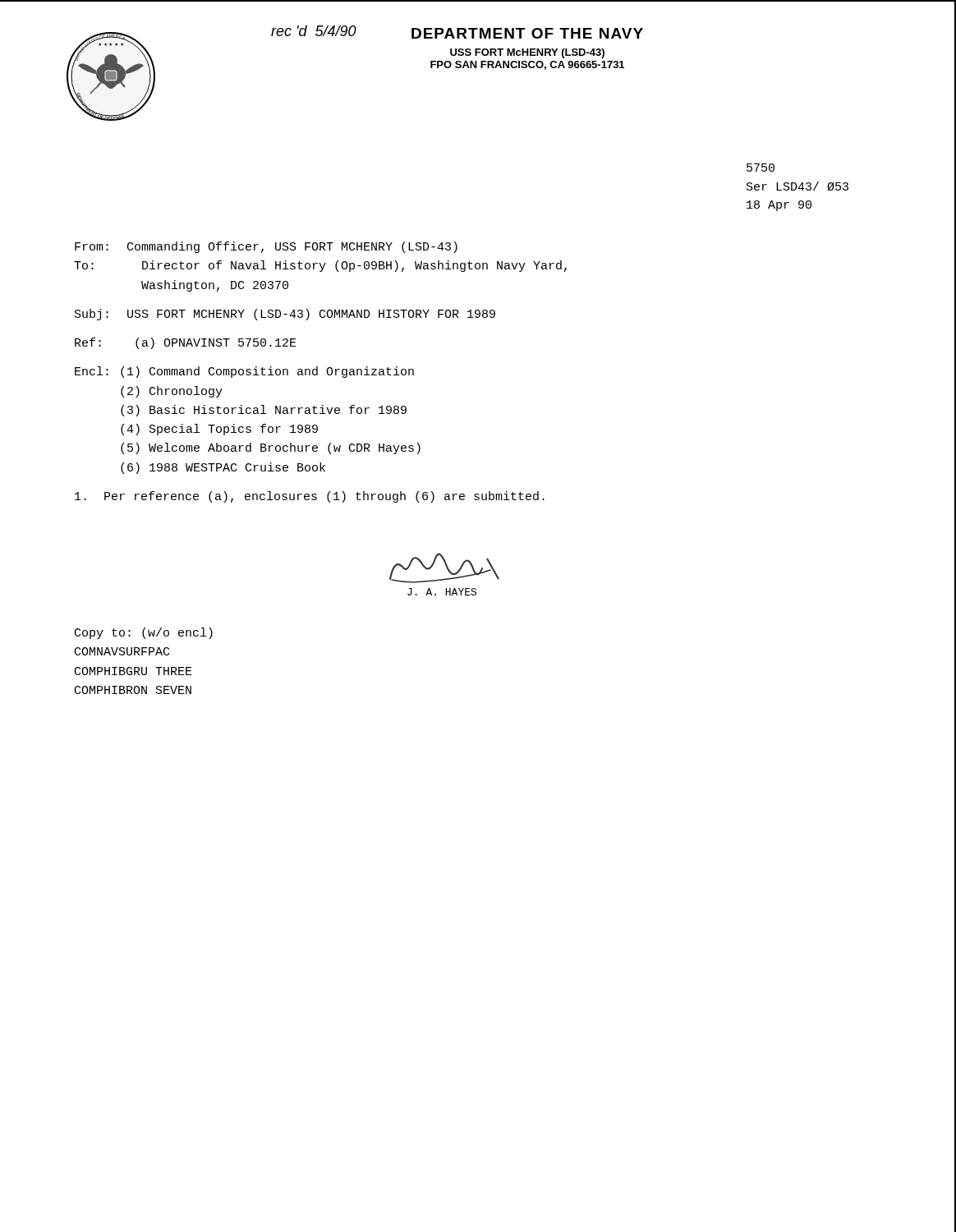Viewport: 956px width, 1232px height.
Task: Find the list item that reads "(2) Chronology"
Action: click(x=171, y=392)
